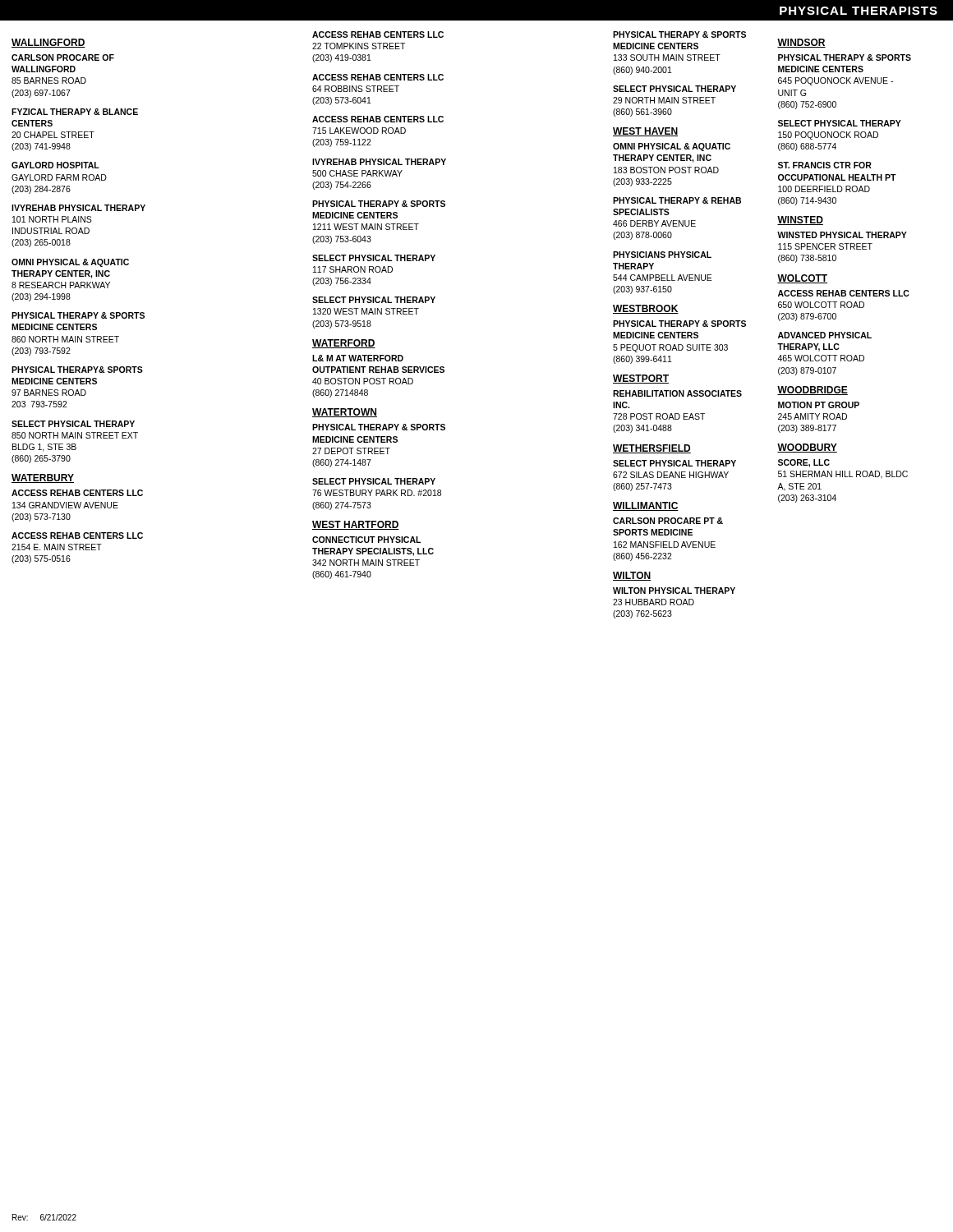Navigate to the text block starting "REHABILITATION ASSOCIATESINC. 728"

[x=693, y=411]
